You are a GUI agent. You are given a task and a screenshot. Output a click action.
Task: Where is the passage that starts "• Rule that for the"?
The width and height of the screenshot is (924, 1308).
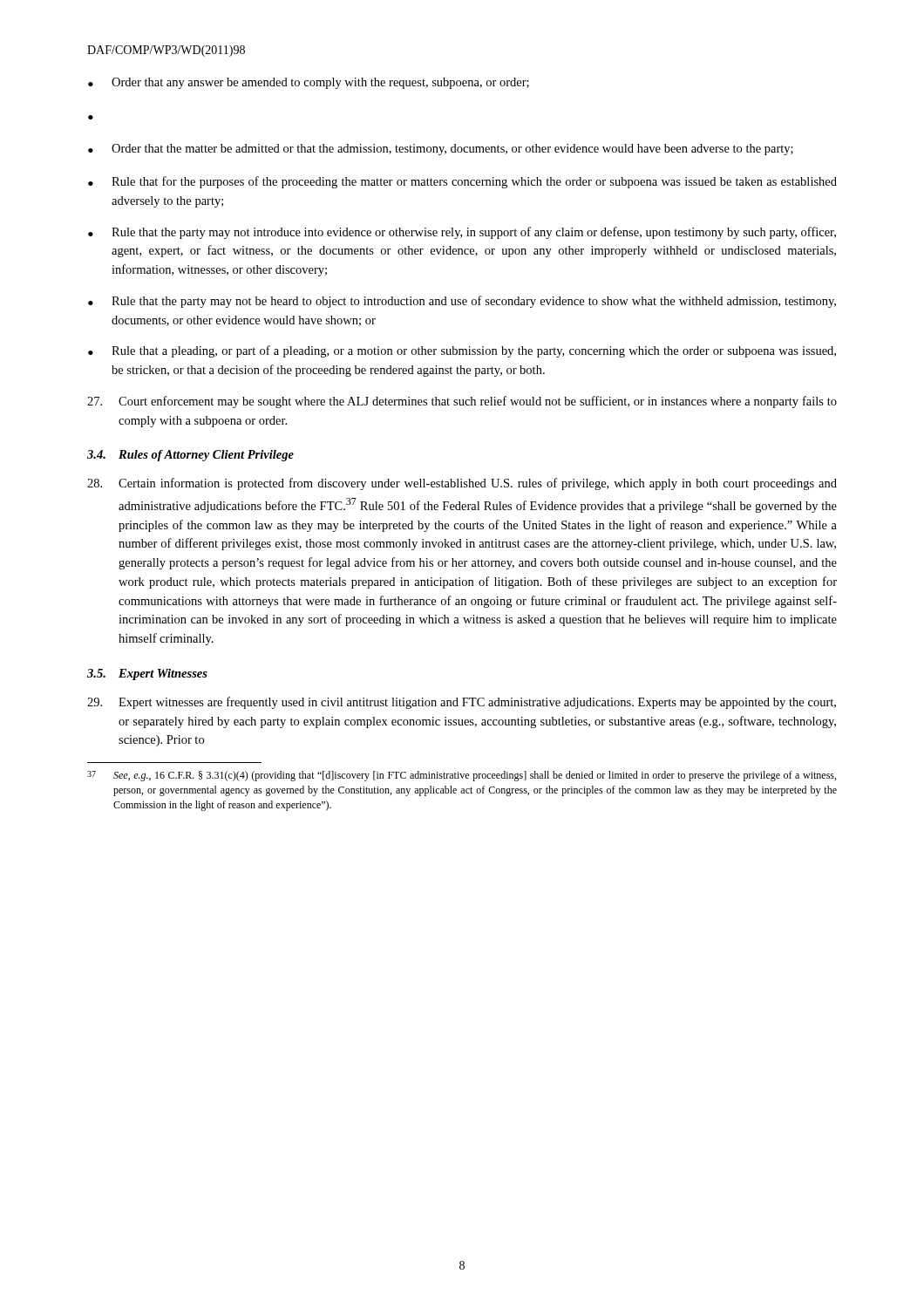coord(462,192)
